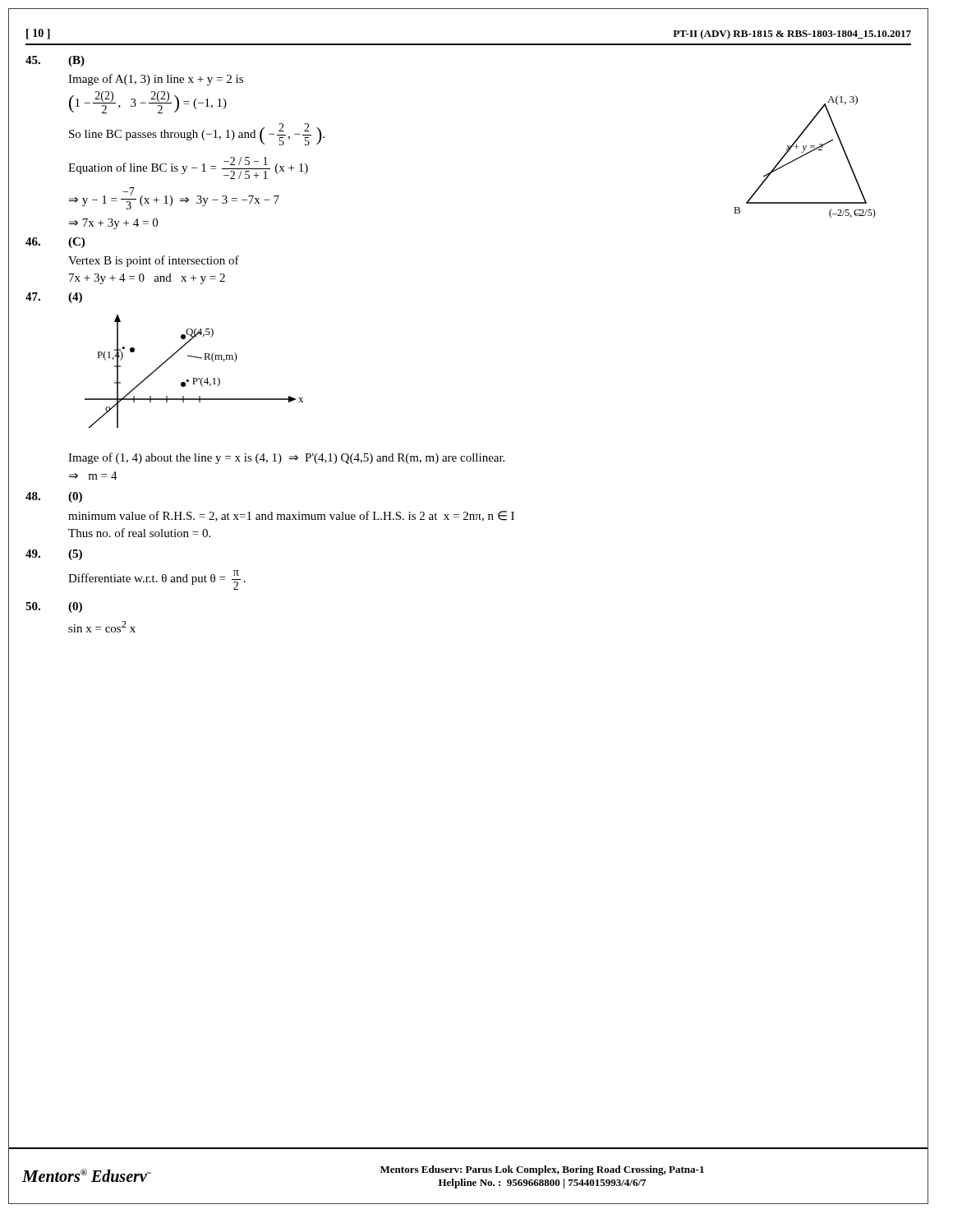Locate the list item containing "50. (0) sin x = cos2 x"
The height and width of the screenshot is (1232, 953).
(x=36, y=607)
